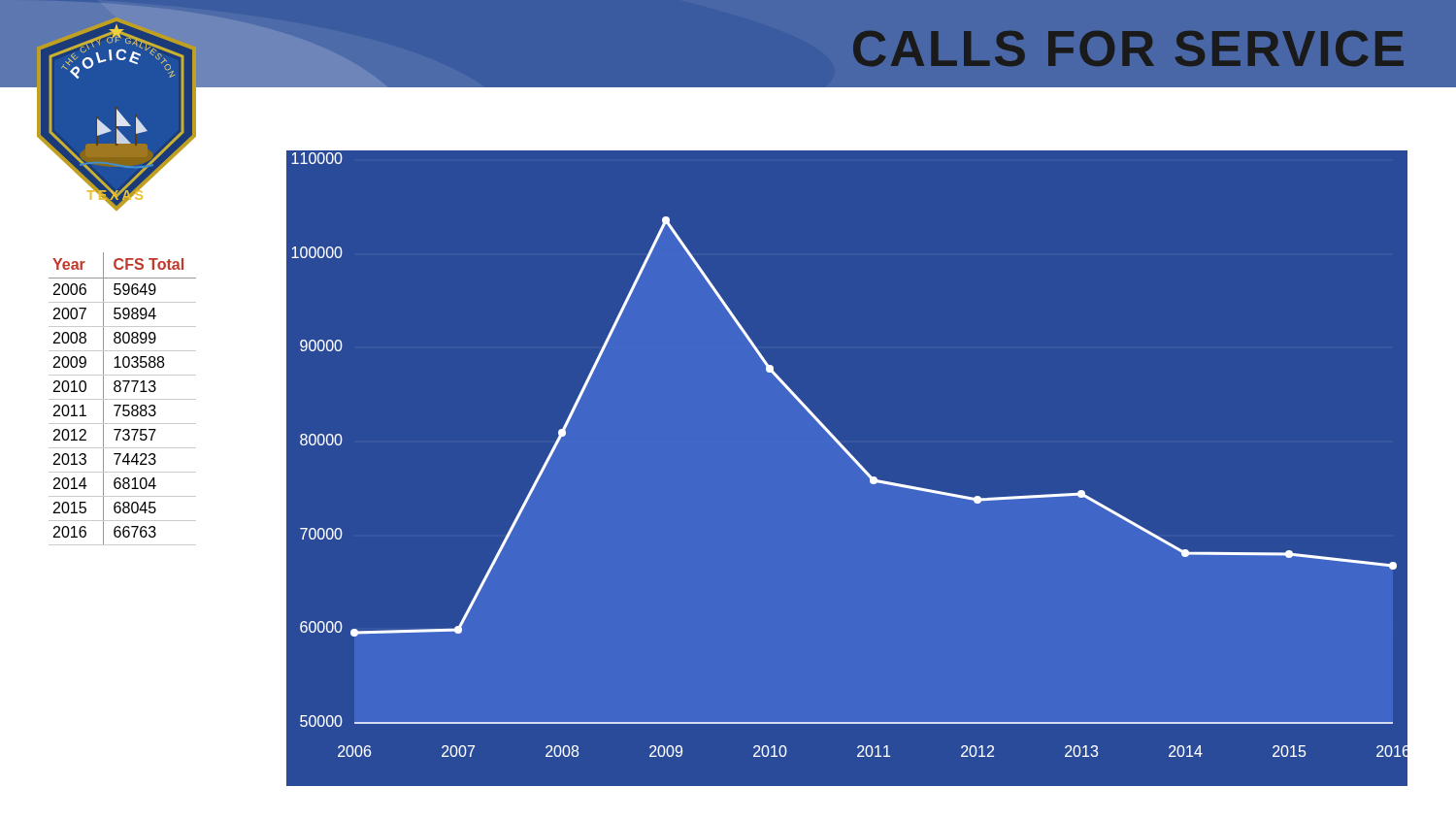Locate the table with the text "CFS Total"
Image resolution: width=1456 pixels, height=819 pixels.
pos(146,399)
